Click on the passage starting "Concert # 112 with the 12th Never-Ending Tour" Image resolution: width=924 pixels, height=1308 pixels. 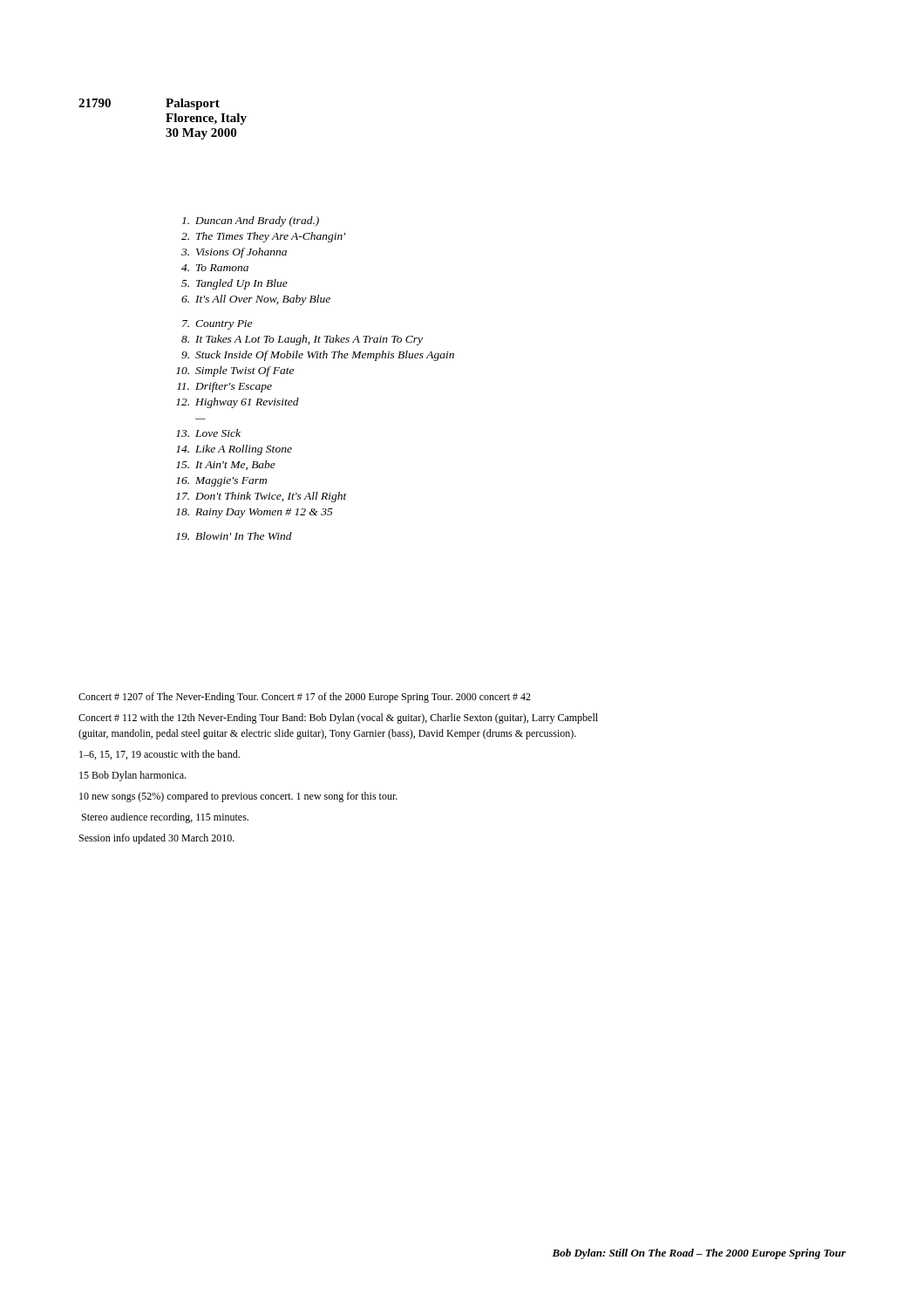pyautogui.click(x=338, y=725)
